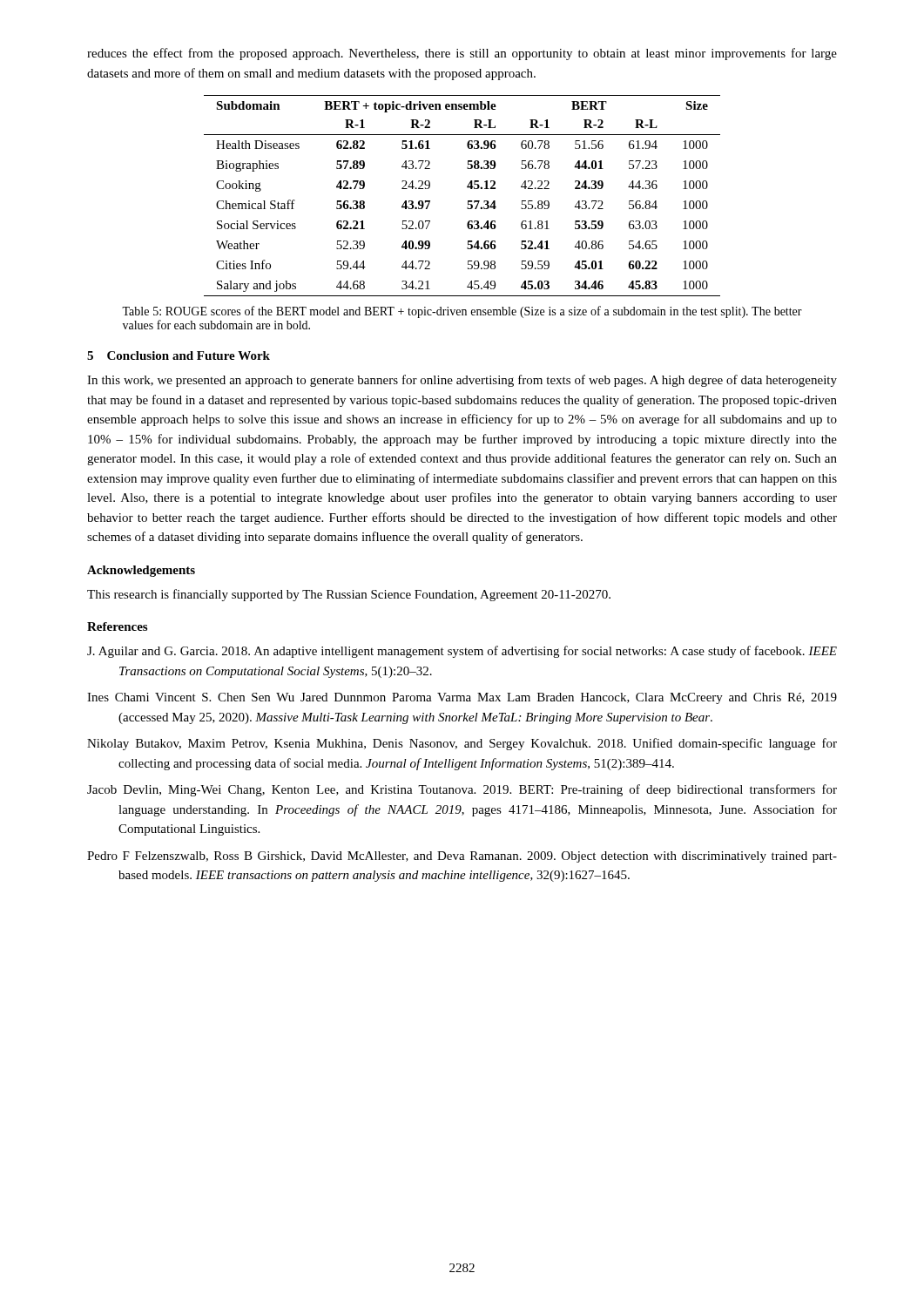
Task: Point to the block beginning "Nikolay Butakov, Maxim Petrov, Ksenia Mukhina, Denis"
Action: 462,753
